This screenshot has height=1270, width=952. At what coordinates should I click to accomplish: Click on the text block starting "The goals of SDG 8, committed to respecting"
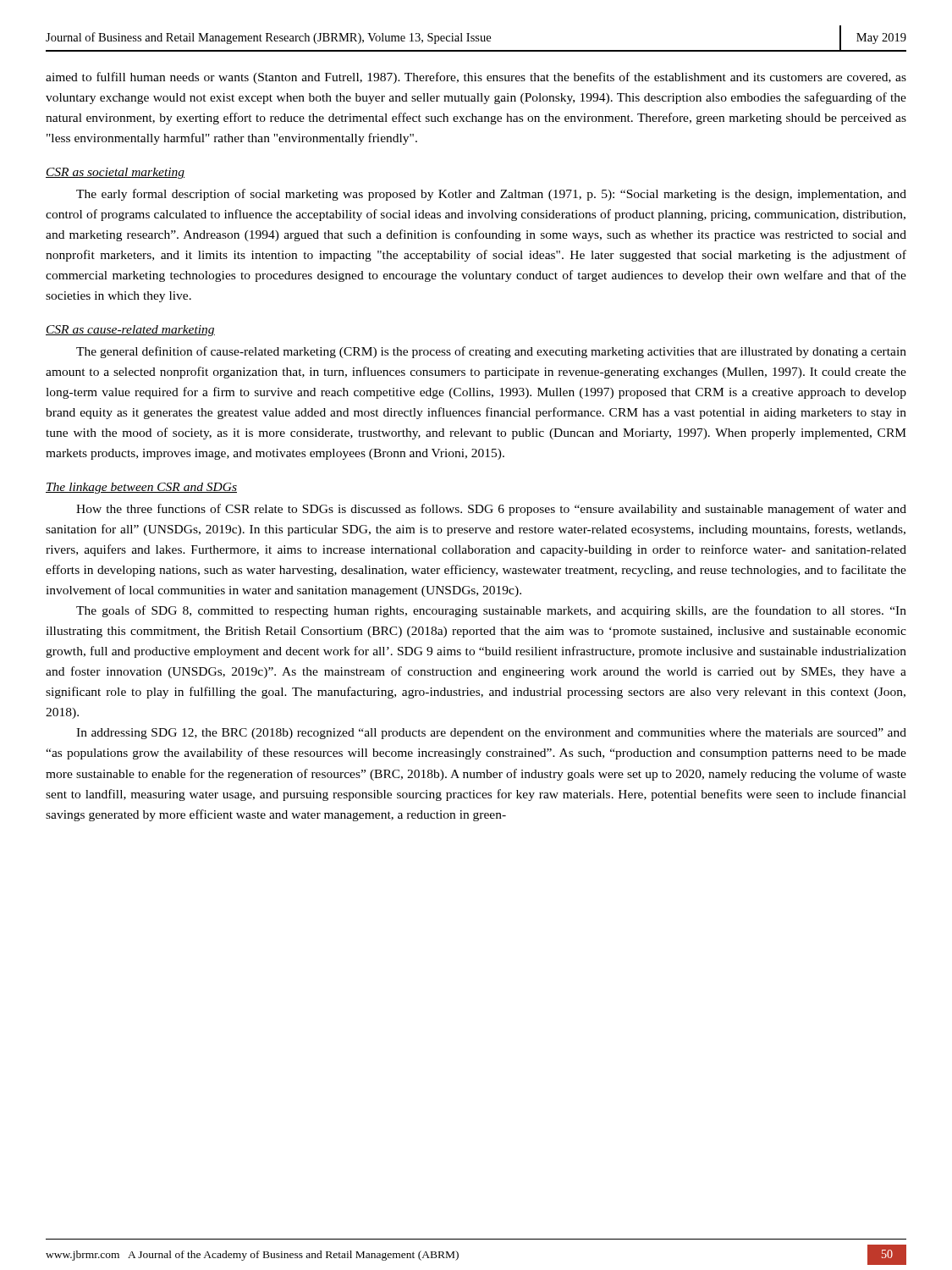476,662
